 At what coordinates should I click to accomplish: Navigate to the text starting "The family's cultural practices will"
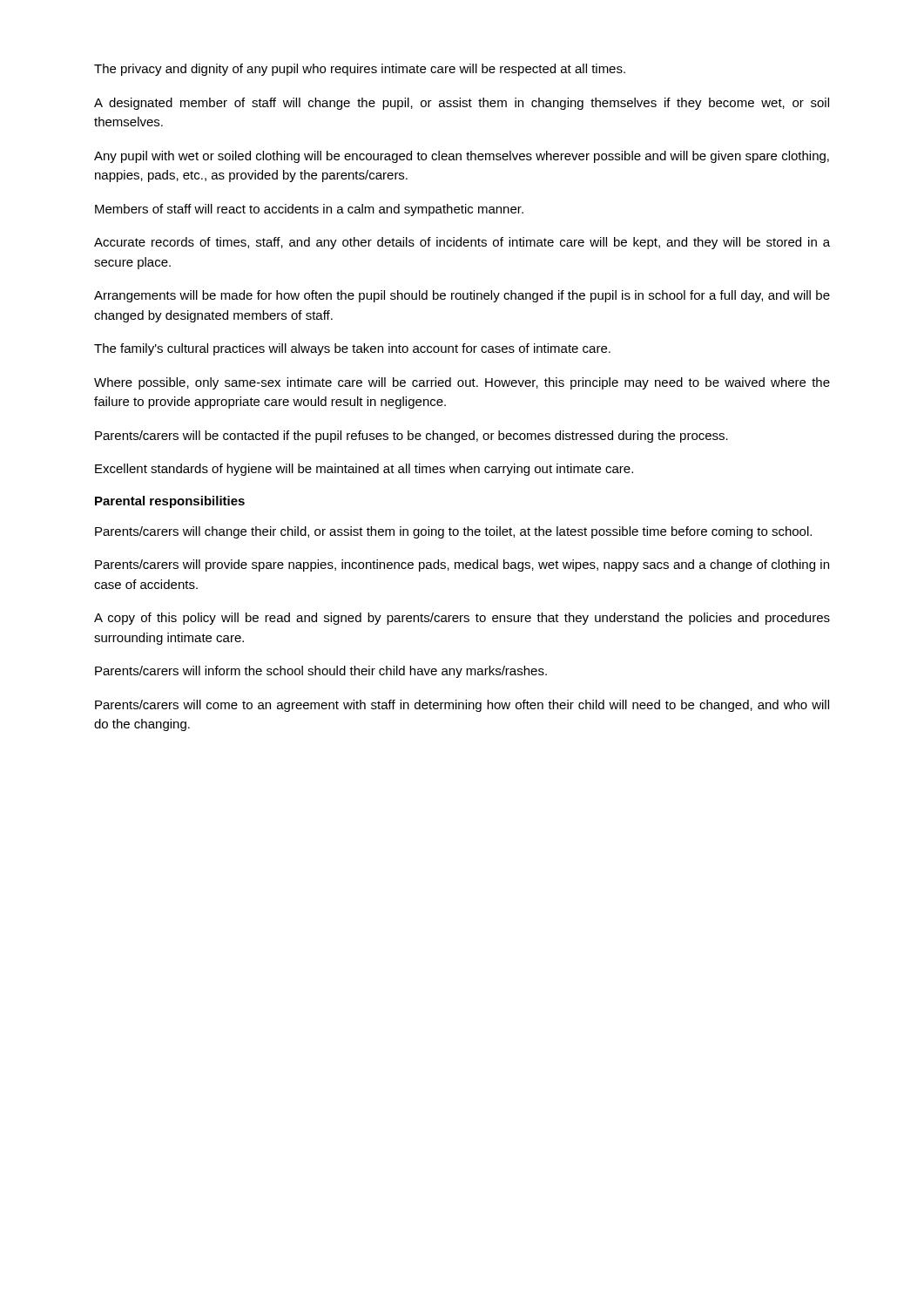tap(353, 348)
